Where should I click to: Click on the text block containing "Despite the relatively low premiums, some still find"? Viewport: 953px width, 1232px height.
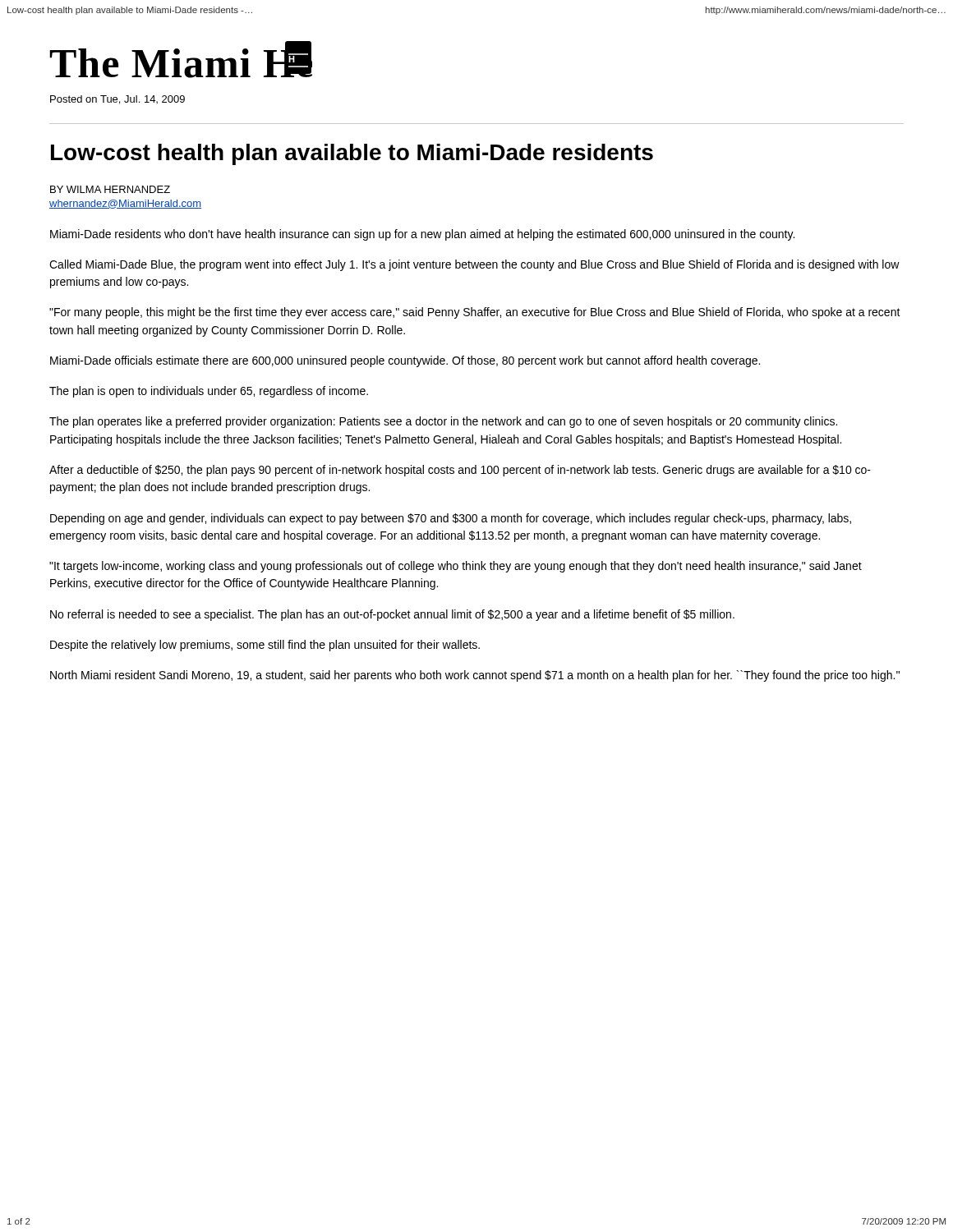pyautogui.click(x=265, y=645)
